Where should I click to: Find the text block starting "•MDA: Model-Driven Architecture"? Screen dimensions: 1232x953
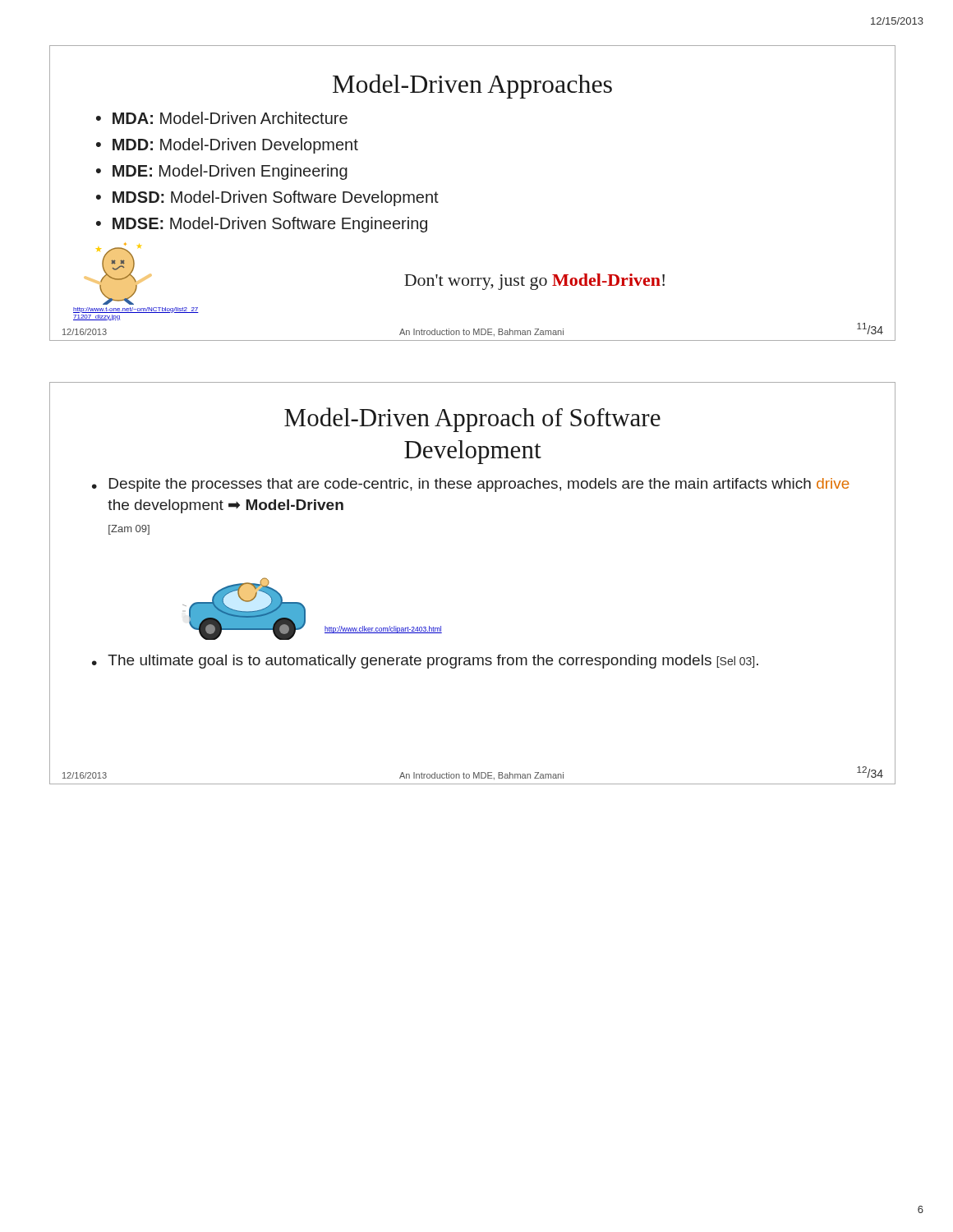222,118
